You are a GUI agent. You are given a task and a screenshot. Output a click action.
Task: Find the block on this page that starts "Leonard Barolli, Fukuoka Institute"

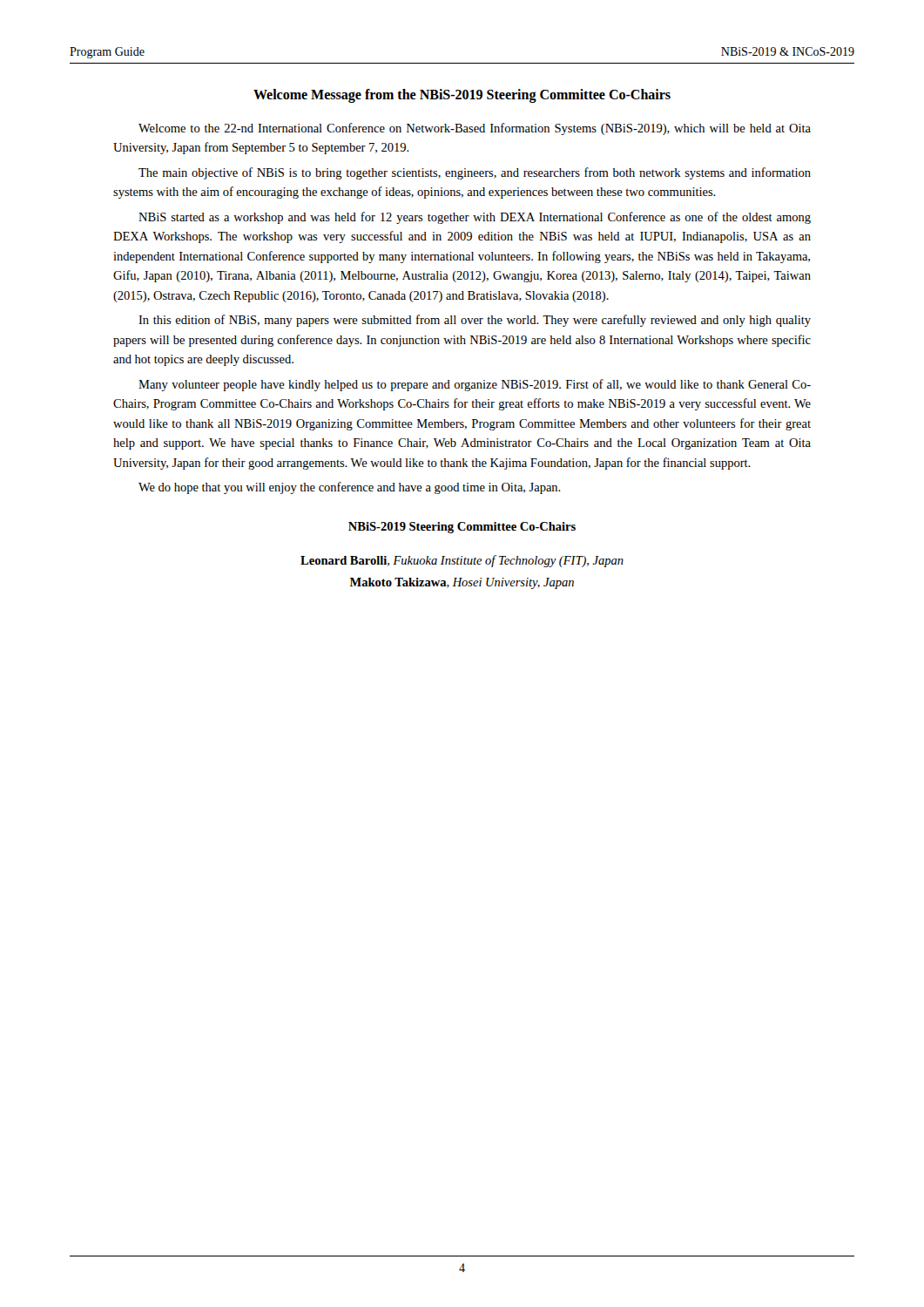[x=462, y=571]
